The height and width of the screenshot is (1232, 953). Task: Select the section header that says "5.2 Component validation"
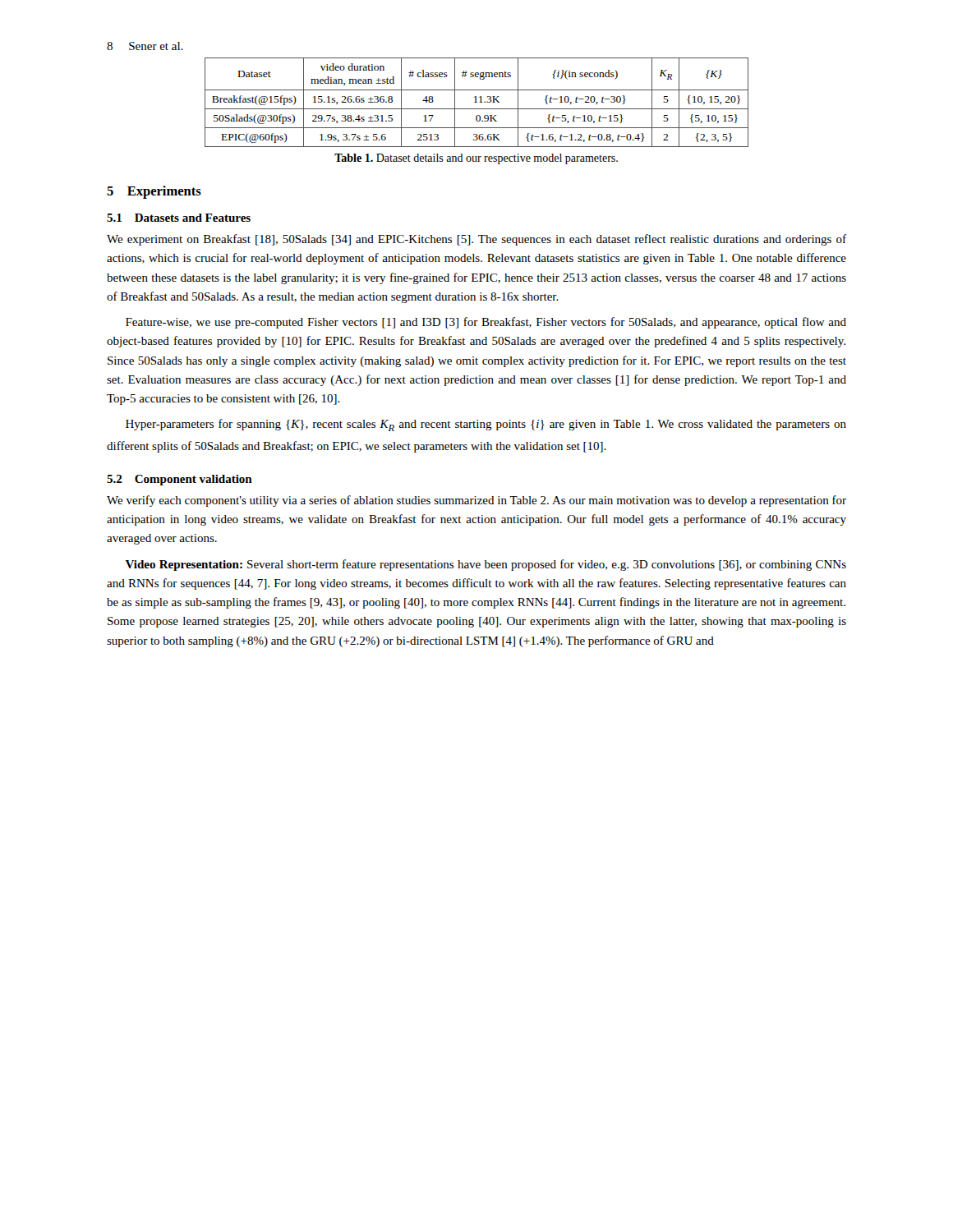click(179, 479)
